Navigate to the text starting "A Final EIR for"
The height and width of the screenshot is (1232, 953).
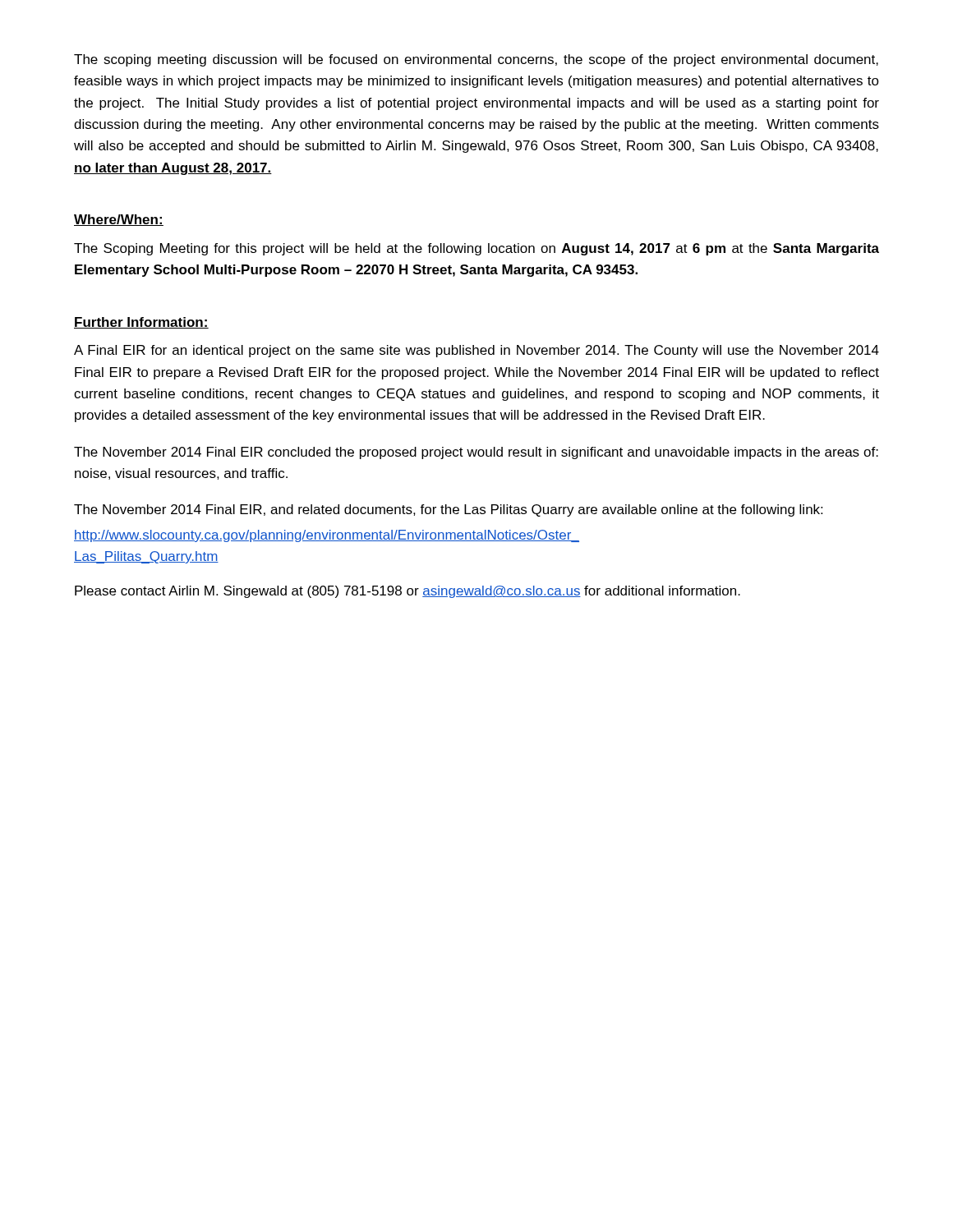(476, 383)
